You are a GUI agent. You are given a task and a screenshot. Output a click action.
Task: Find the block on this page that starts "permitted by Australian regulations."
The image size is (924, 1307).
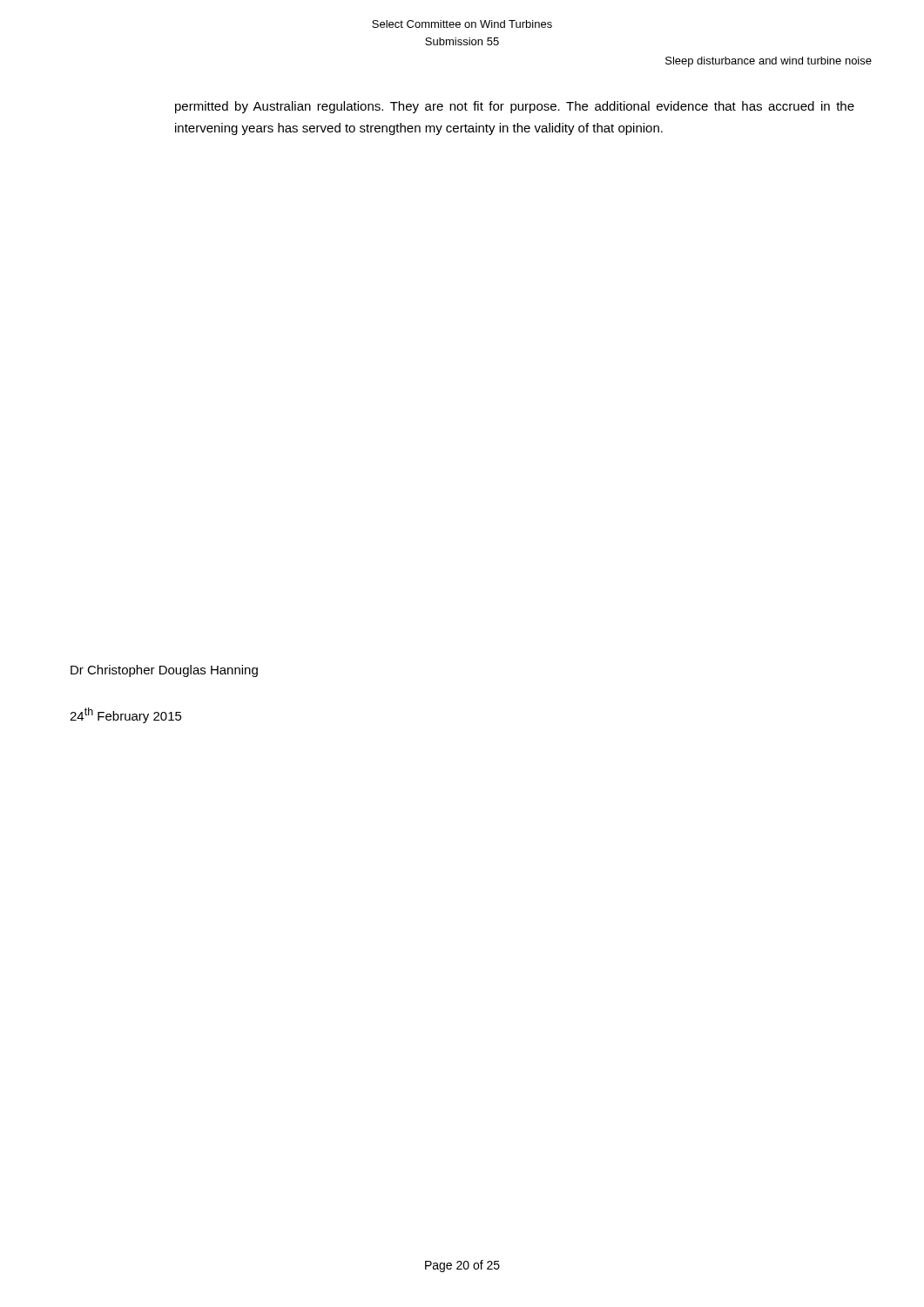point(514,117)
